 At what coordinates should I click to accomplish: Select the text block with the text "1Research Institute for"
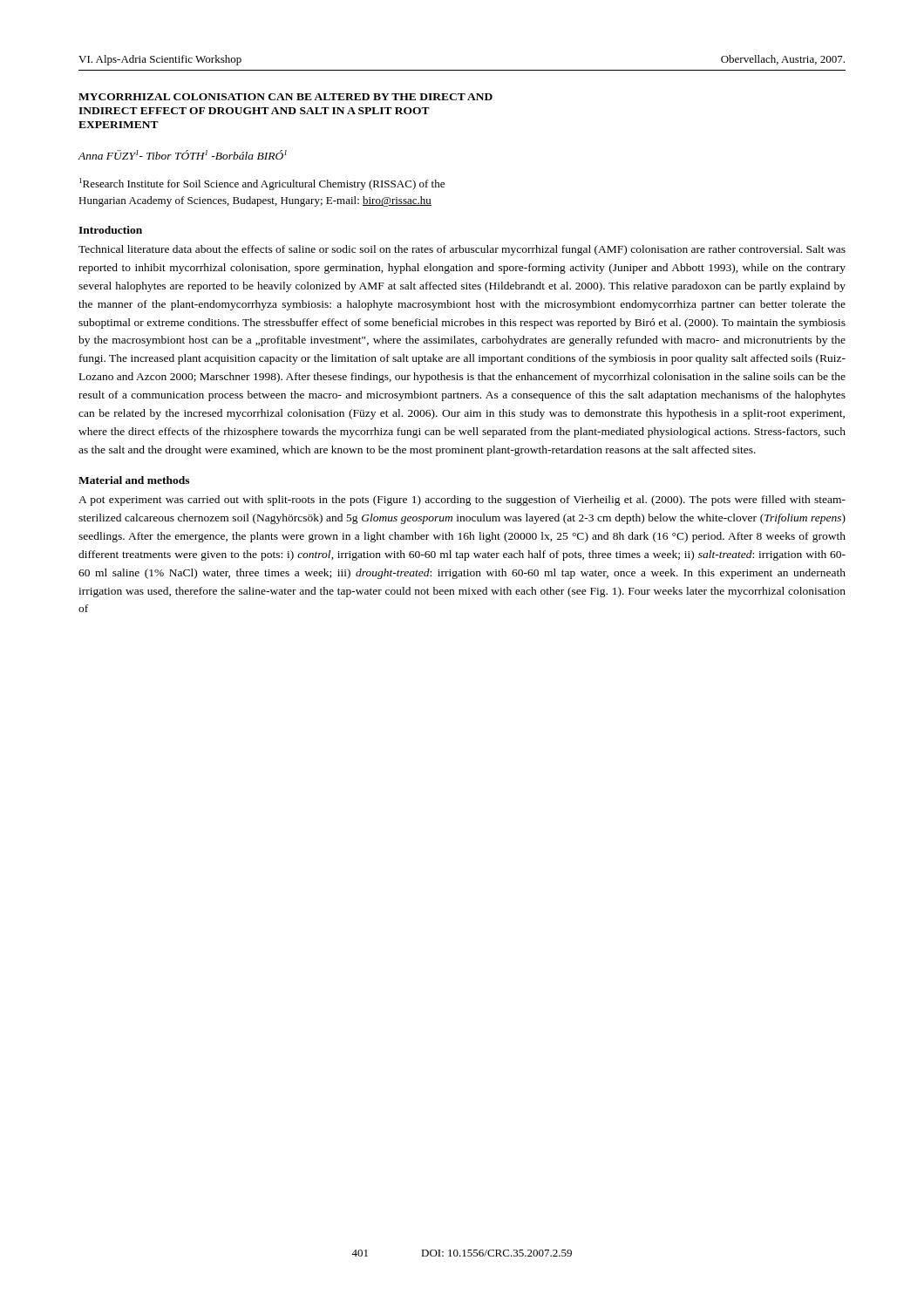262,191
